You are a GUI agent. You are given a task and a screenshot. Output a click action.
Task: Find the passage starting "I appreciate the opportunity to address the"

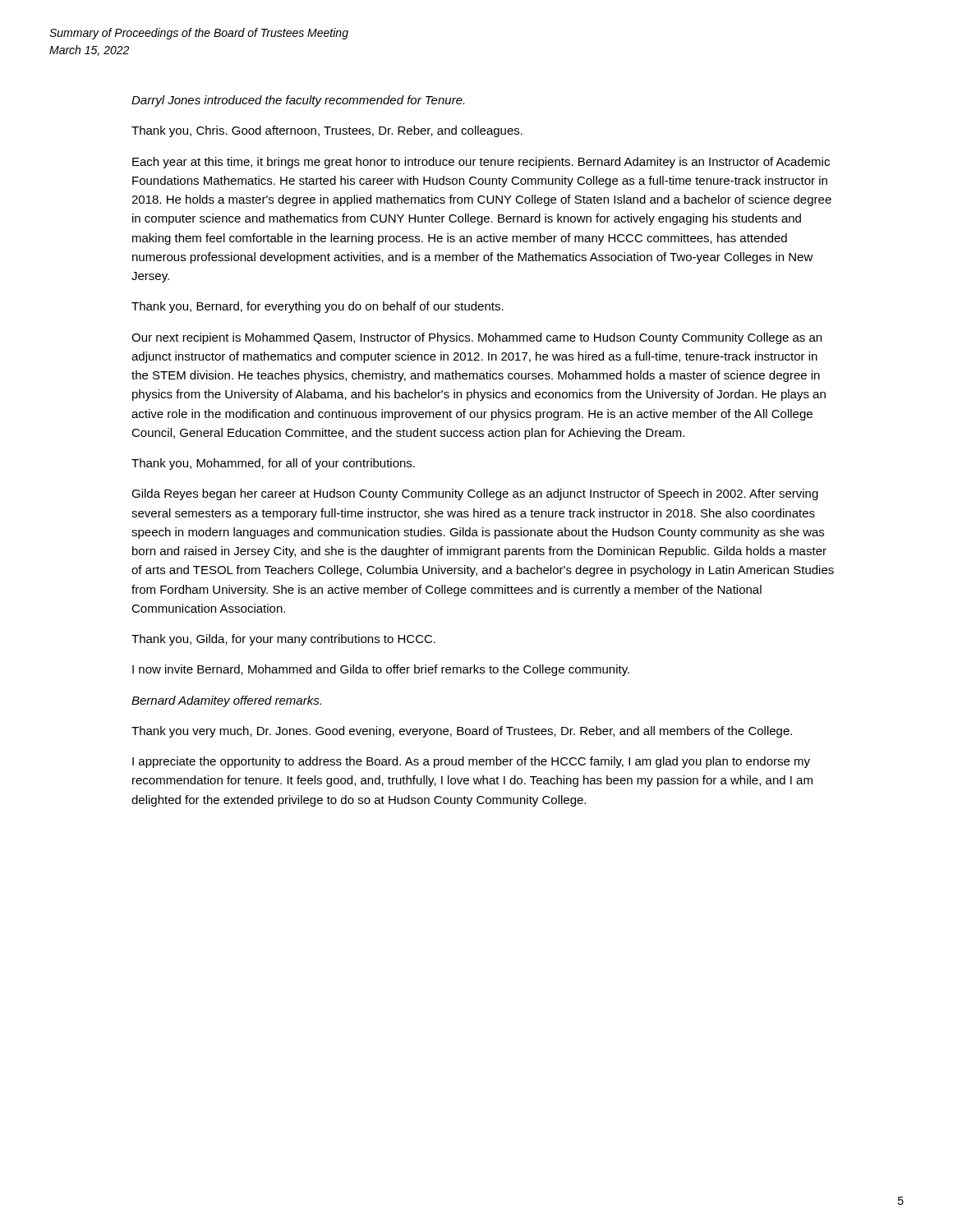[x=472, y=780]
